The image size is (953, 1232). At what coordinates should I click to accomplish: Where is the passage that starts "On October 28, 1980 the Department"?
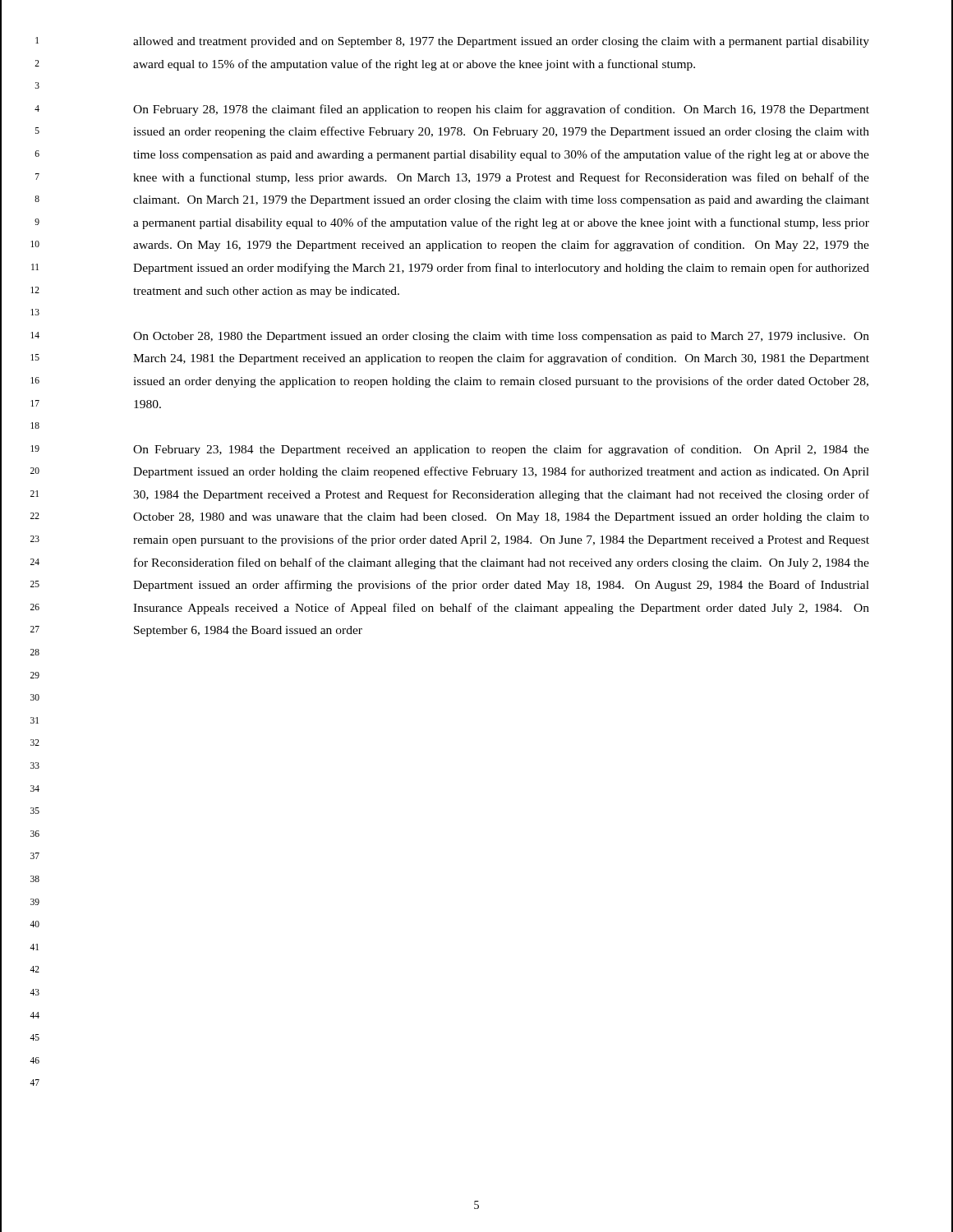pyautogui.click(x=501, y=369)
